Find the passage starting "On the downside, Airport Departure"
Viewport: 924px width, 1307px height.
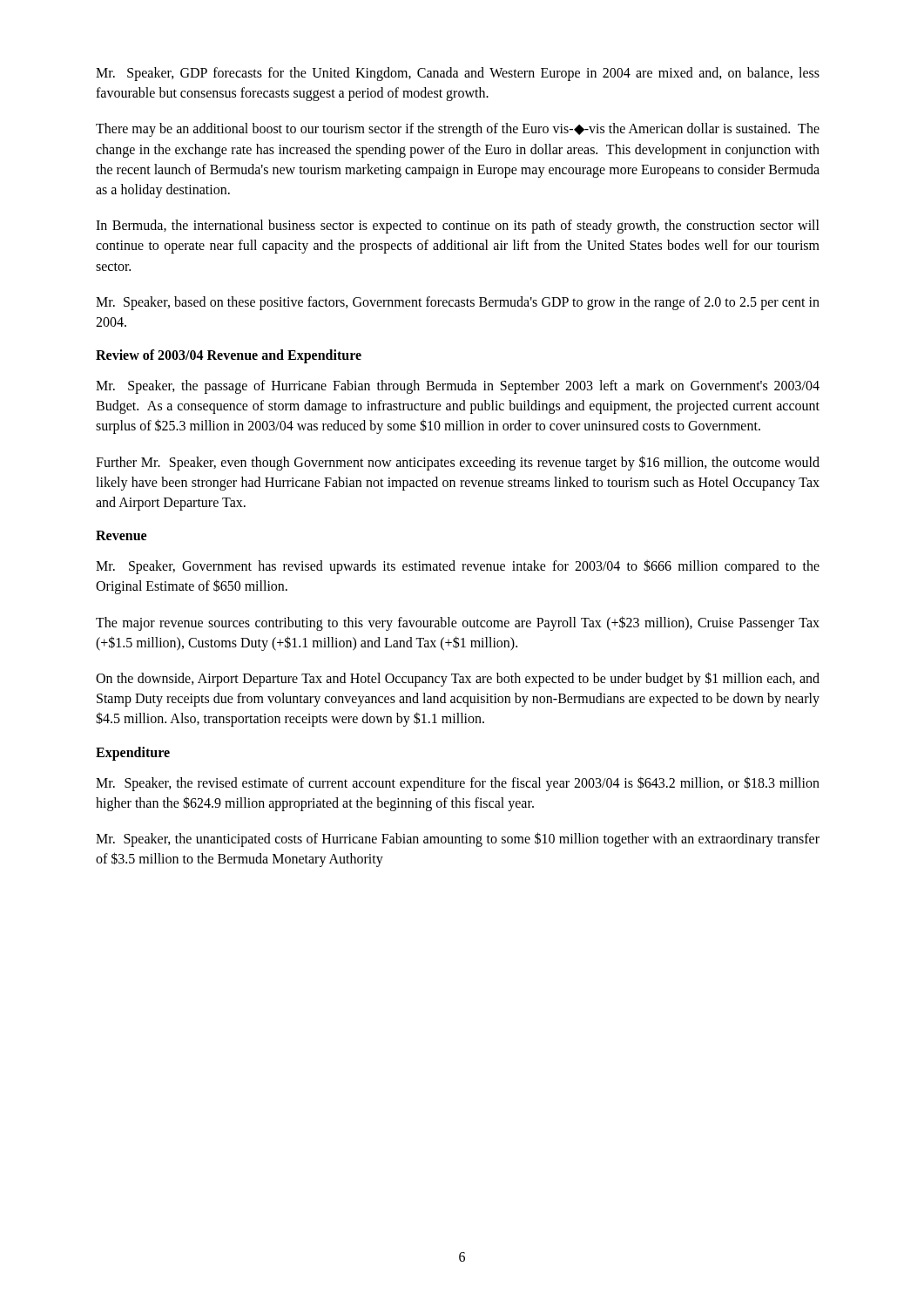click(458, 698)
